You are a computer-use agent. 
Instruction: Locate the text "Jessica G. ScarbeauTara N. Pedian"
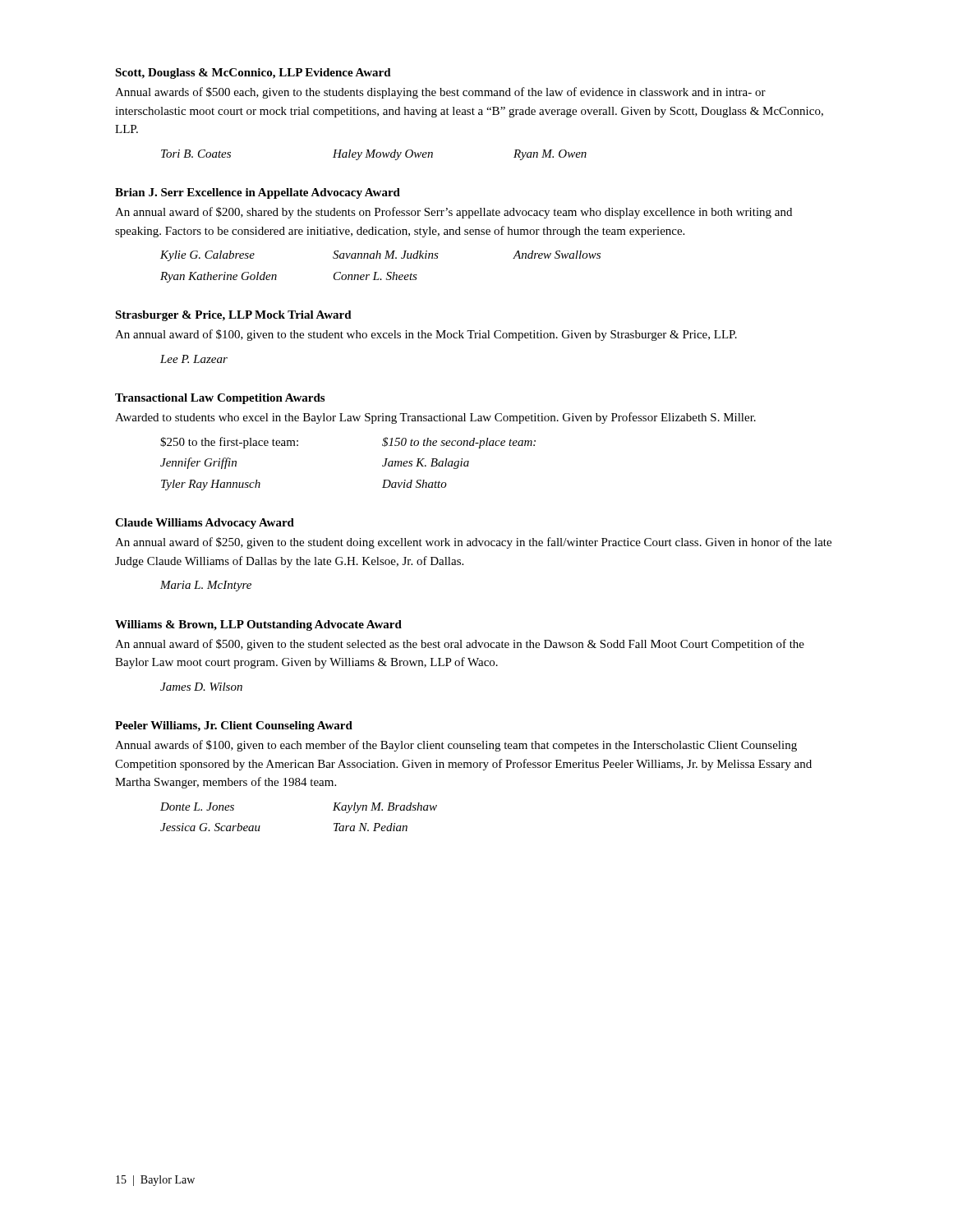(x=205, y=827)
